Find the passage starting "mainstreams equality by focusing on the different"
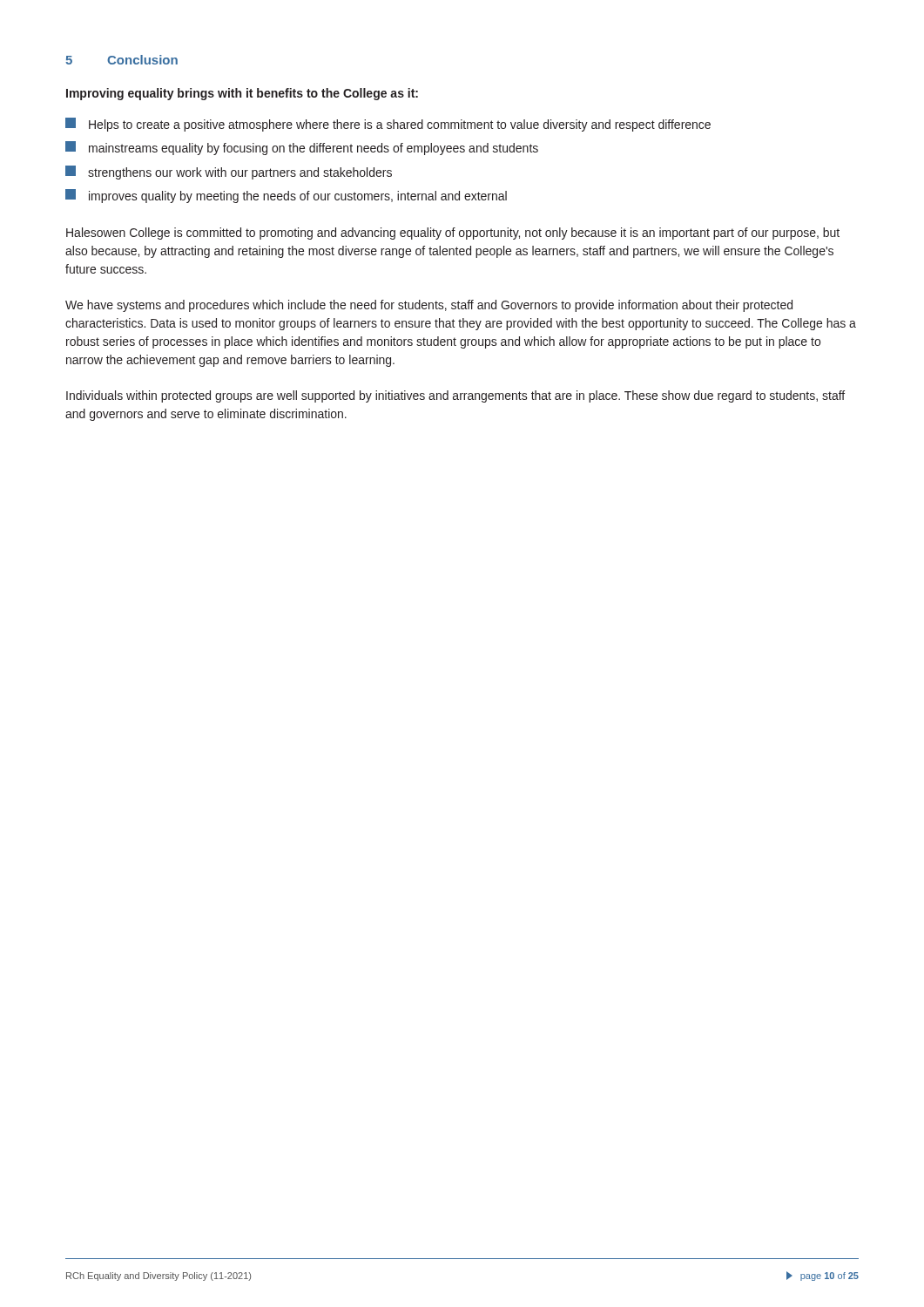The width and height of the screenshot is (924, 1307). (x=302, y=149)
